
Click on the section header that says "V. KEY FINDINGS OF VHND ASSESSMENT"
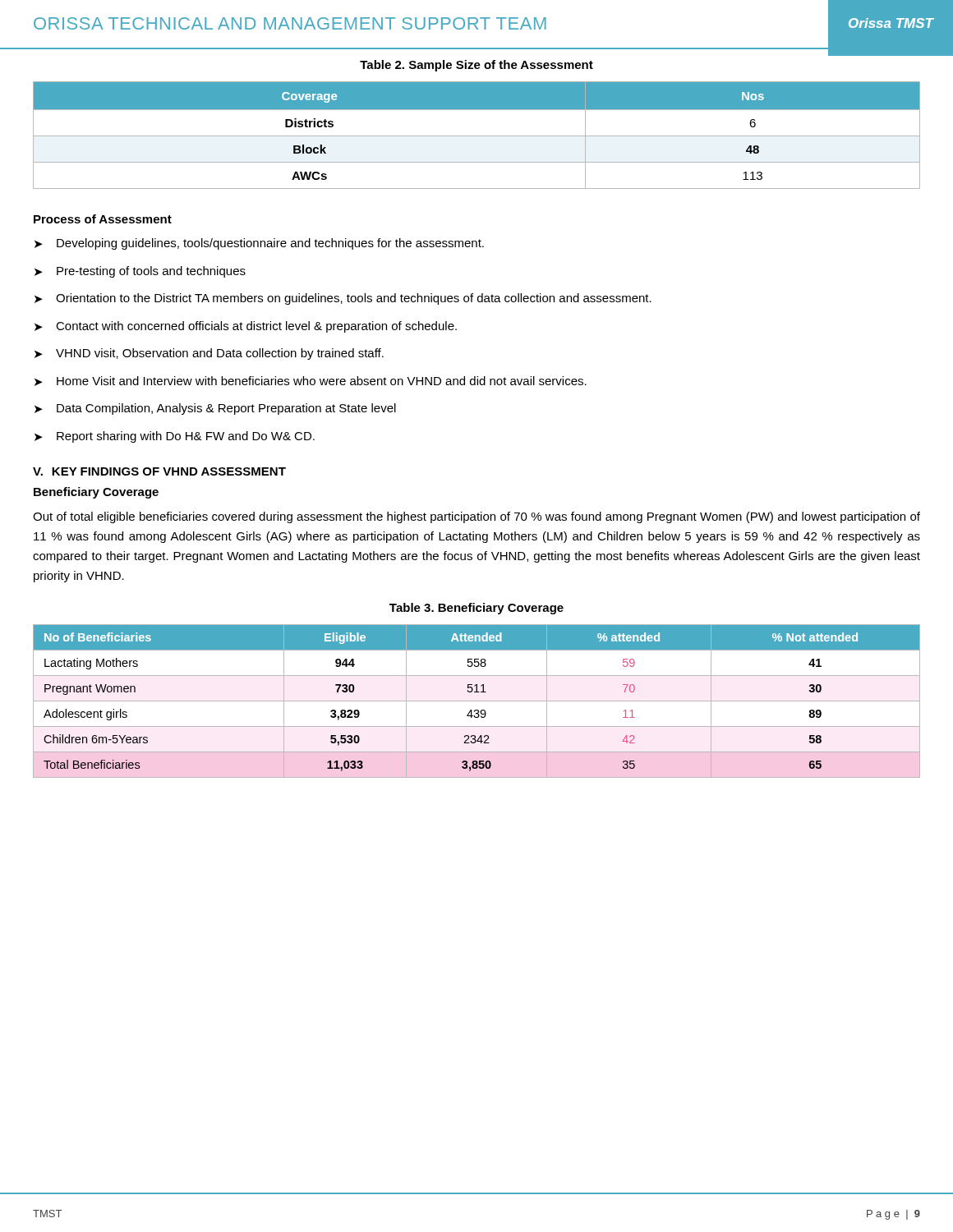159,471
